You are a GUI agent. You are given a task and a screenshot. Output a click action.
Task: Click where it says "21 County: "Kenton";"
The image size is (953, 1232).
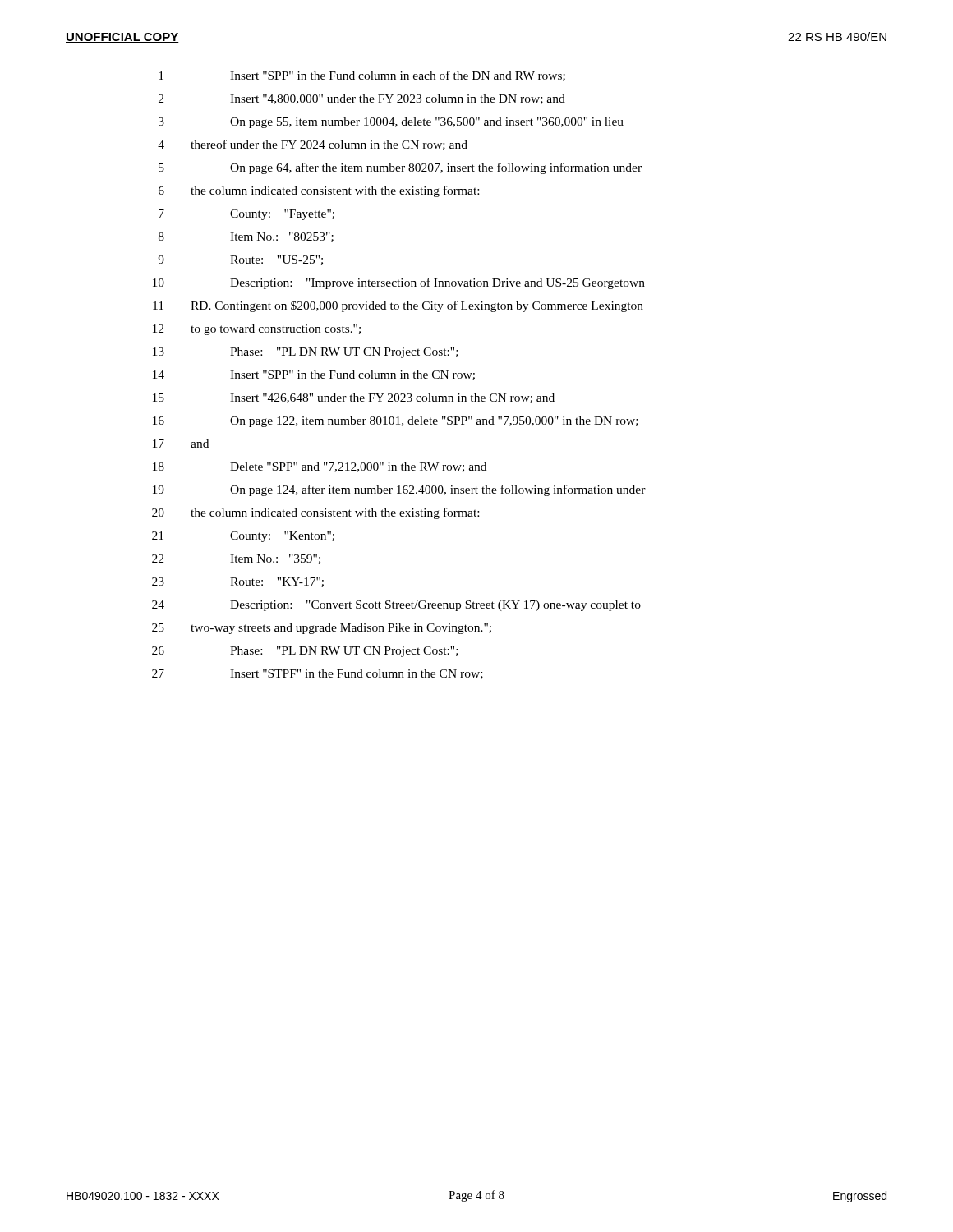243,537
